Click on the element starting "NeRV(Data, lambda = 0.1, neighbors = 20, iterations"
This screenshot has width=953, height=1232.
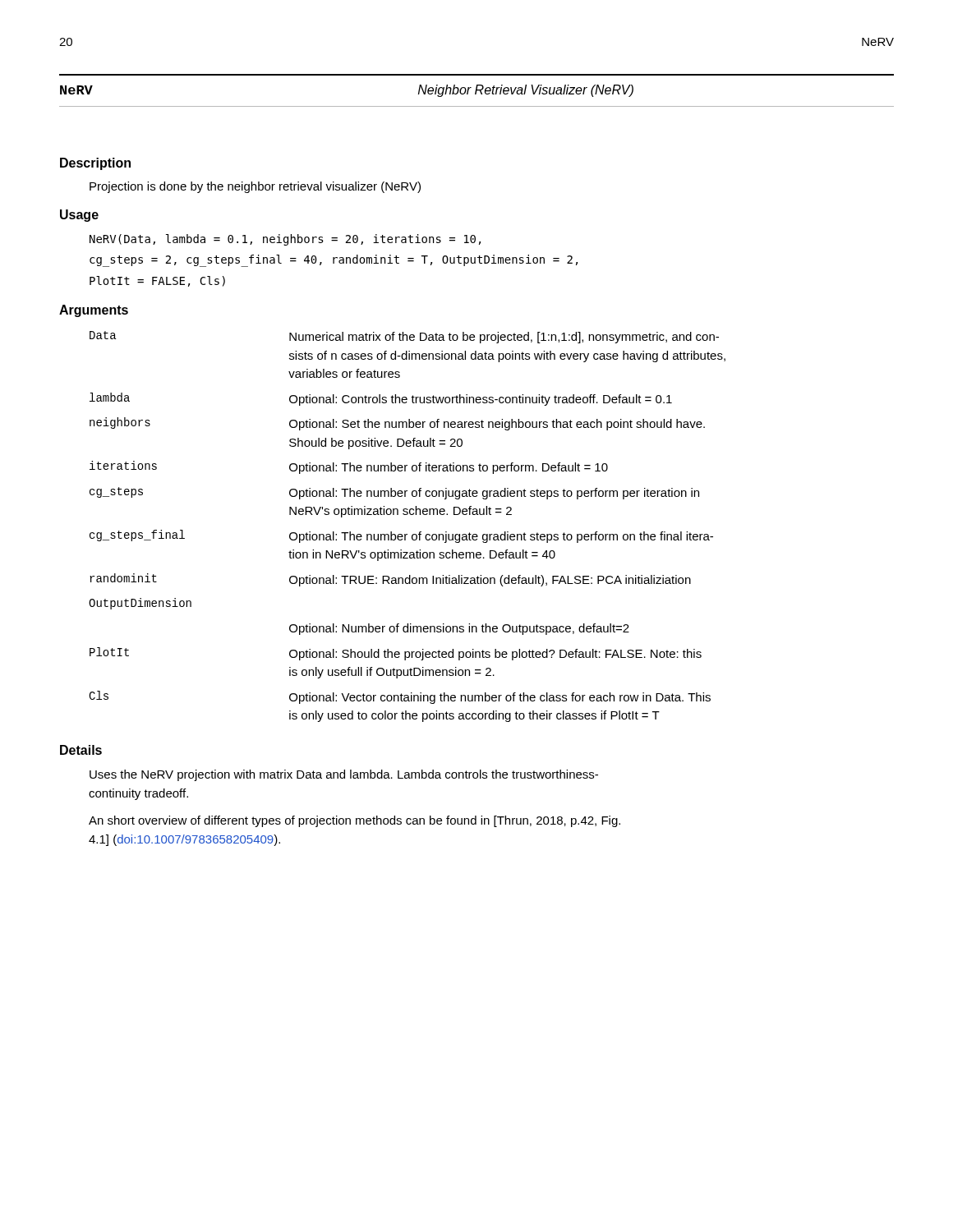[x=335, y=260]
